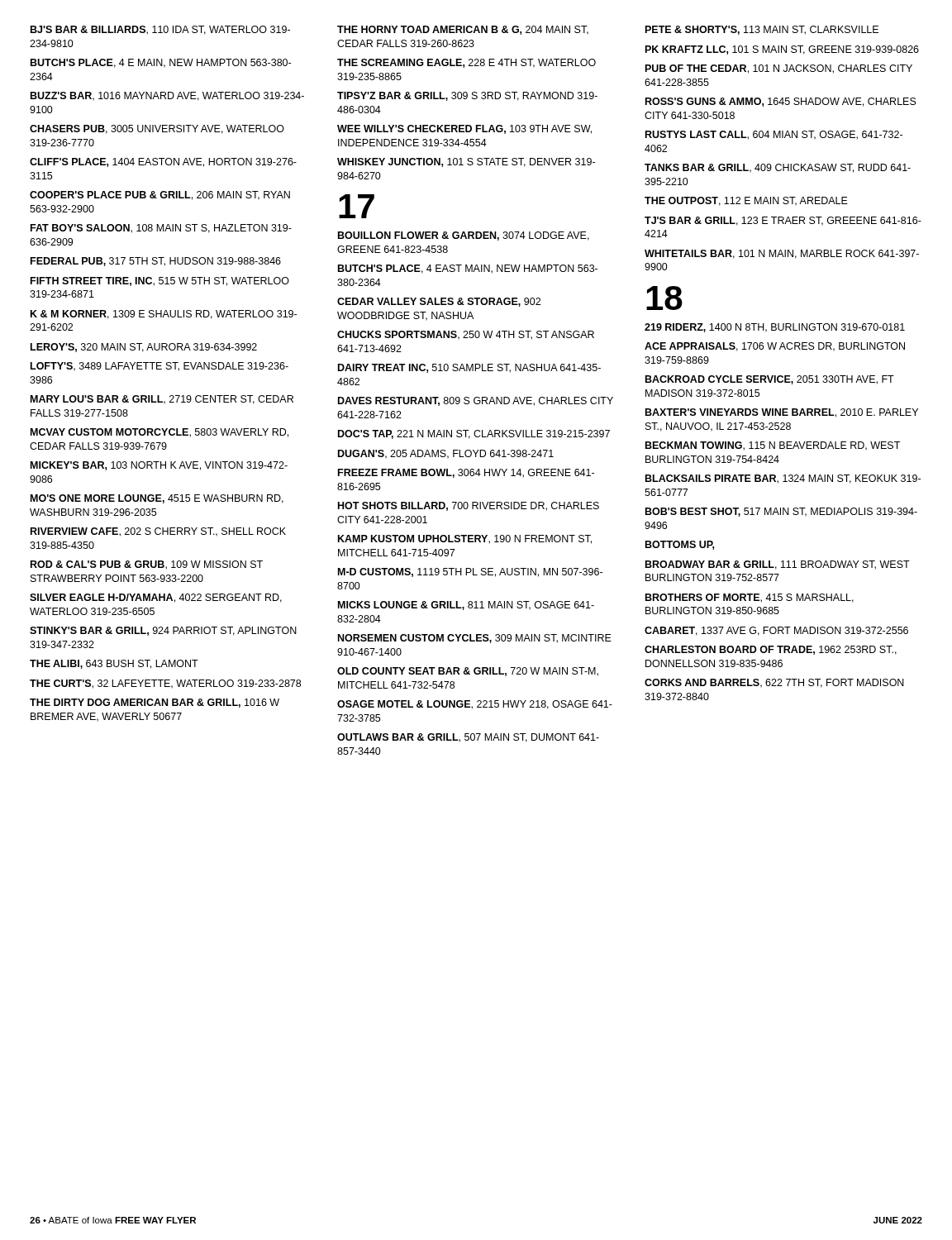Find the list item that reads "BROTHERS OF MORTE, 415 S MARSHALL, BURLINGTON"

(x=749, y=604)
